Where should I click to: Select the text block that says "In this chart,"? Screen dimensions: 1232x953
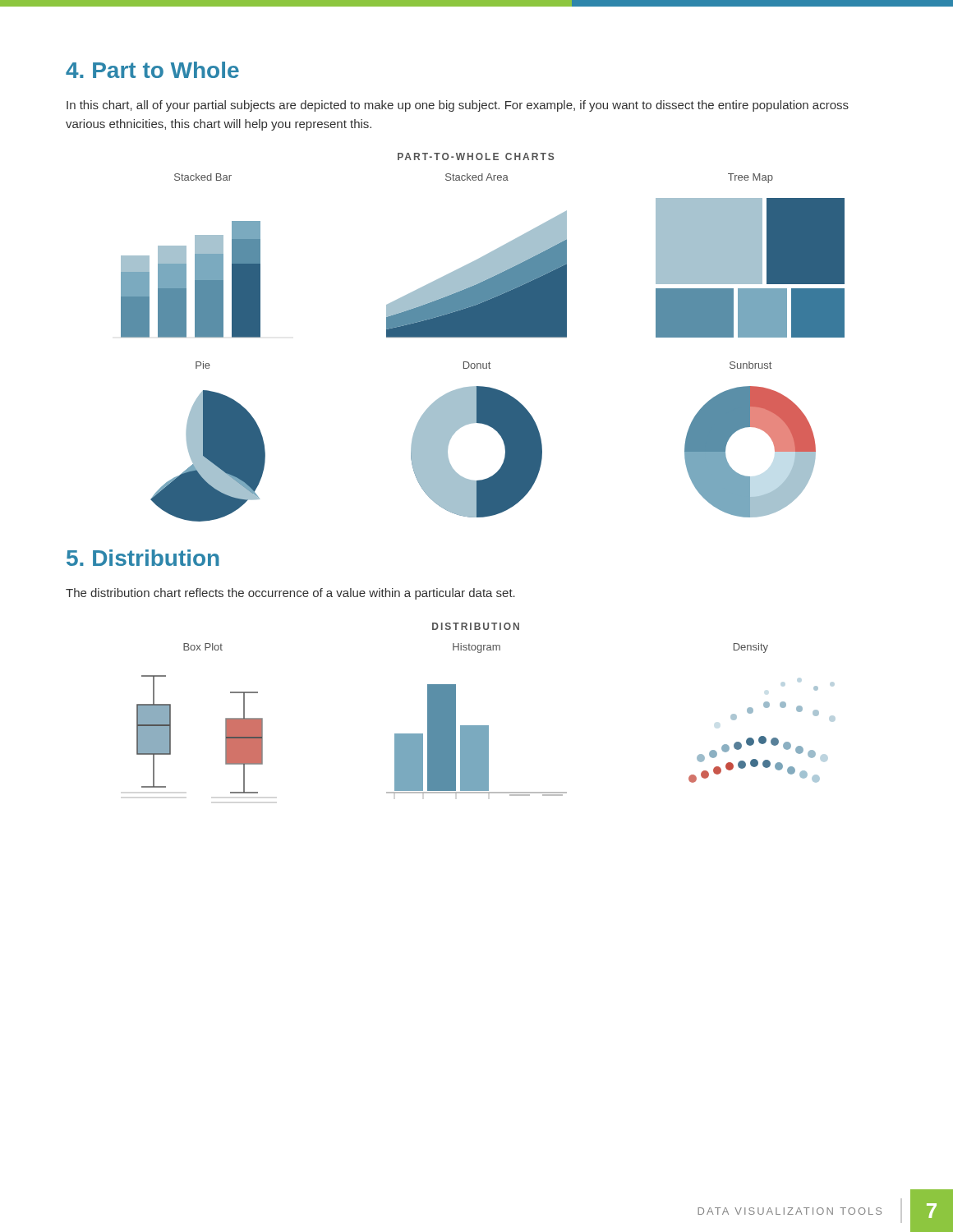pos(476,115)
